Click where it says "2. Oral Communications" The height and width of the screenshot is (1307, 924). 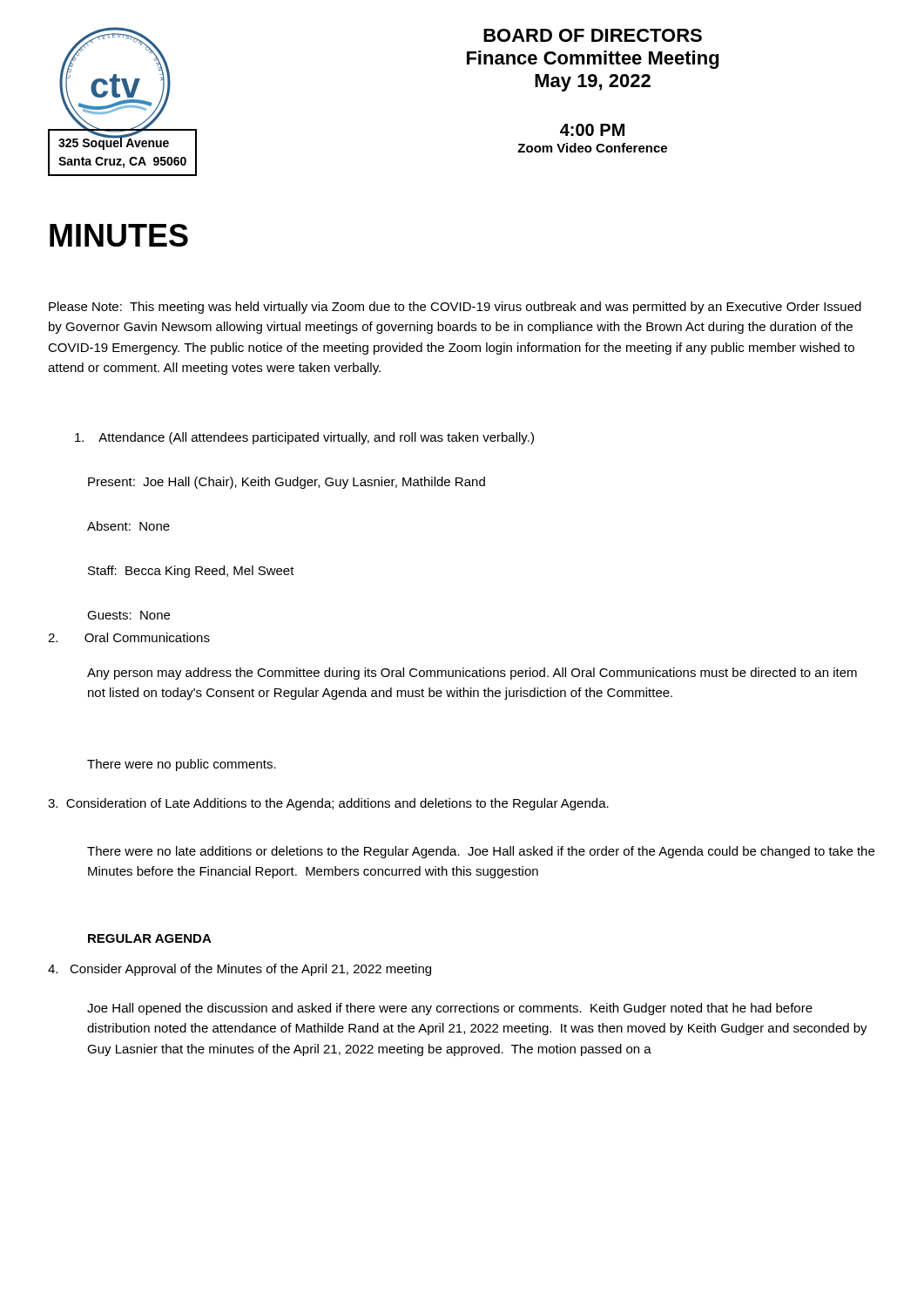point(129,637)
